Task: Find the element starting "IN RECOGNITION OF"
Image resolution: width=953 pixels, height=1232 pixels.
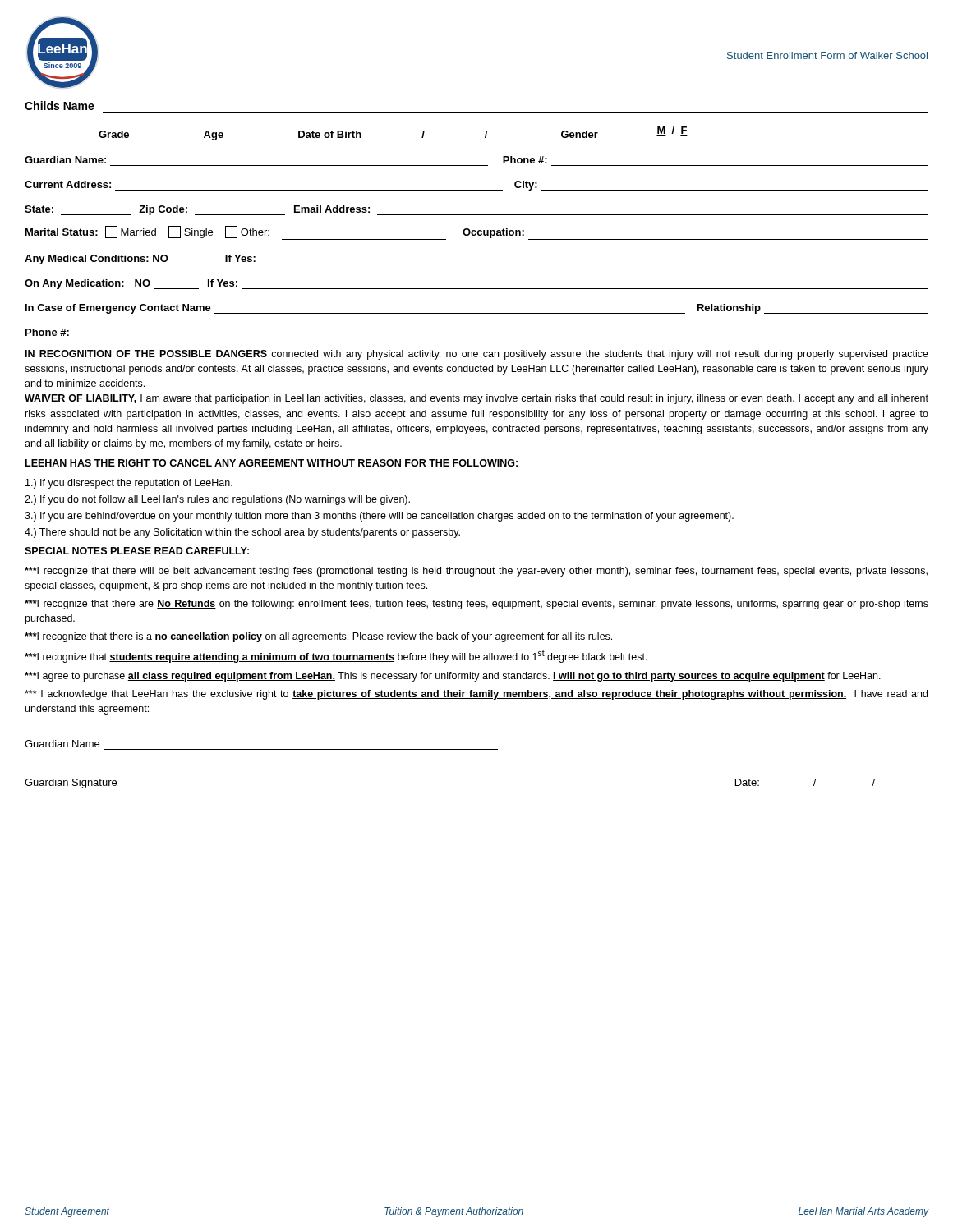Action: click(x=476, y=399)
